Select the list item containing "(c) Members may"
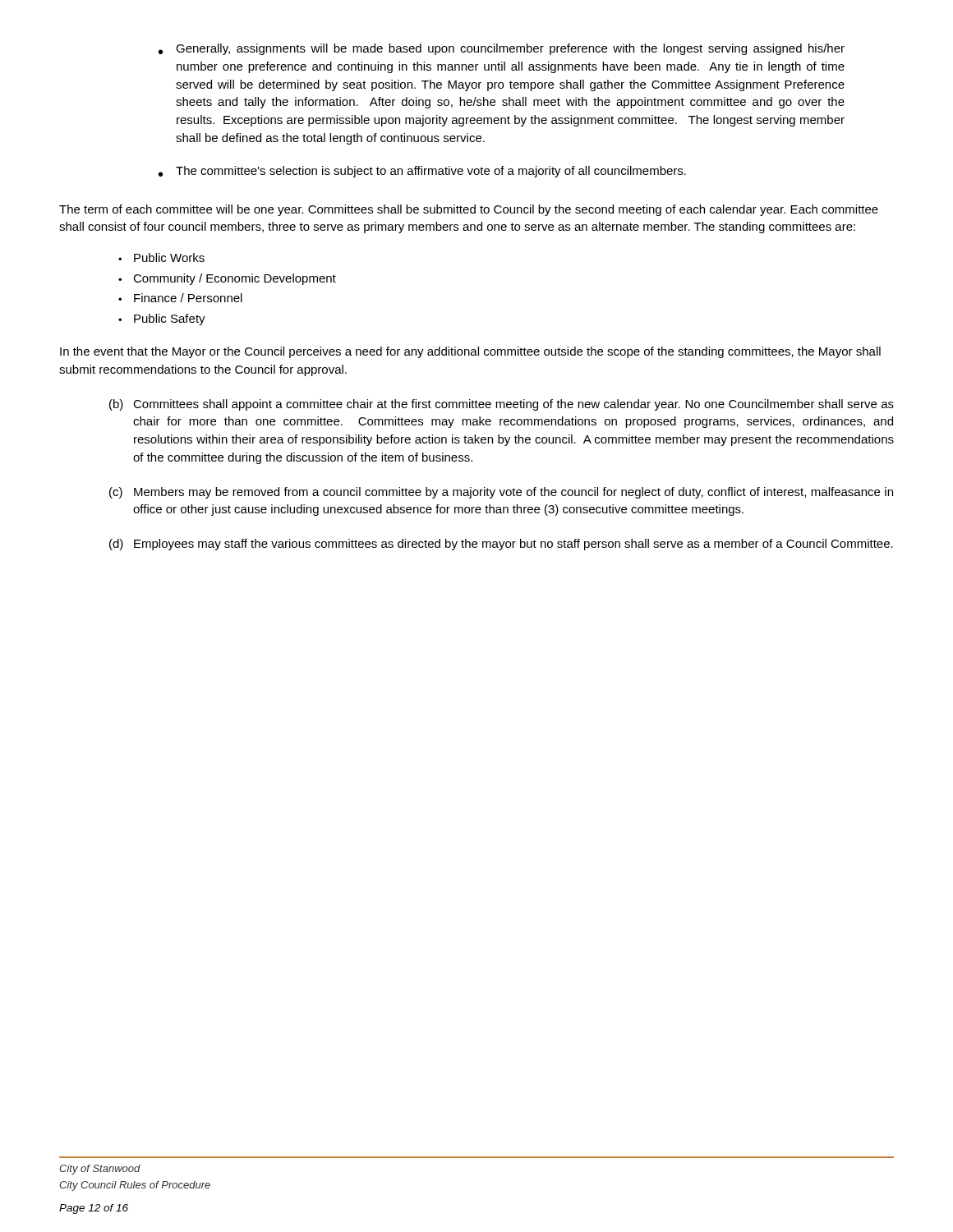This screenshot has height=1232, width=953. [501, 500]
